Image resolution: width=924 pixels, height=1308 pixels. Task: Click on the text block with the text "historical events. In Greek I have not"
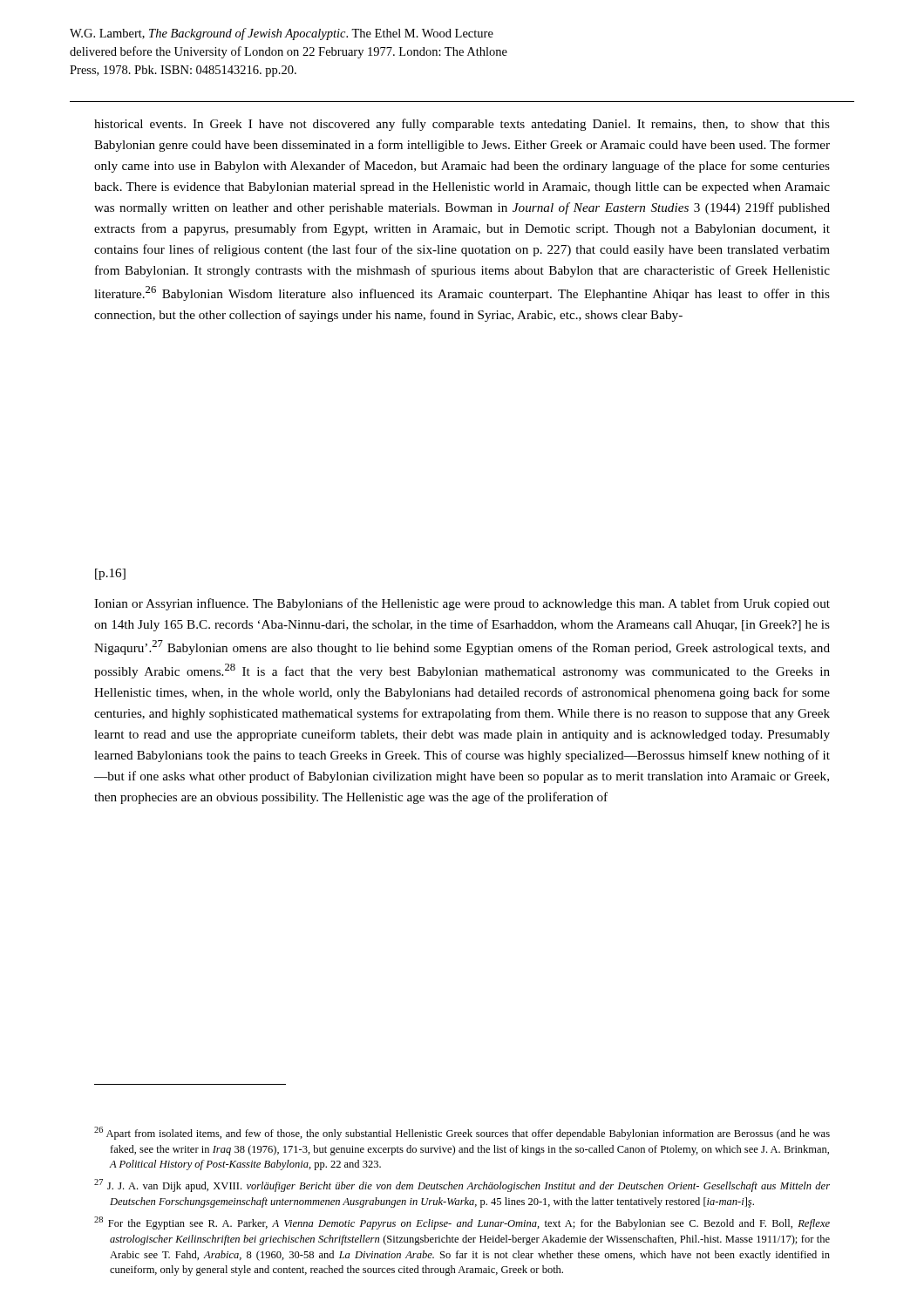(462, 219)
